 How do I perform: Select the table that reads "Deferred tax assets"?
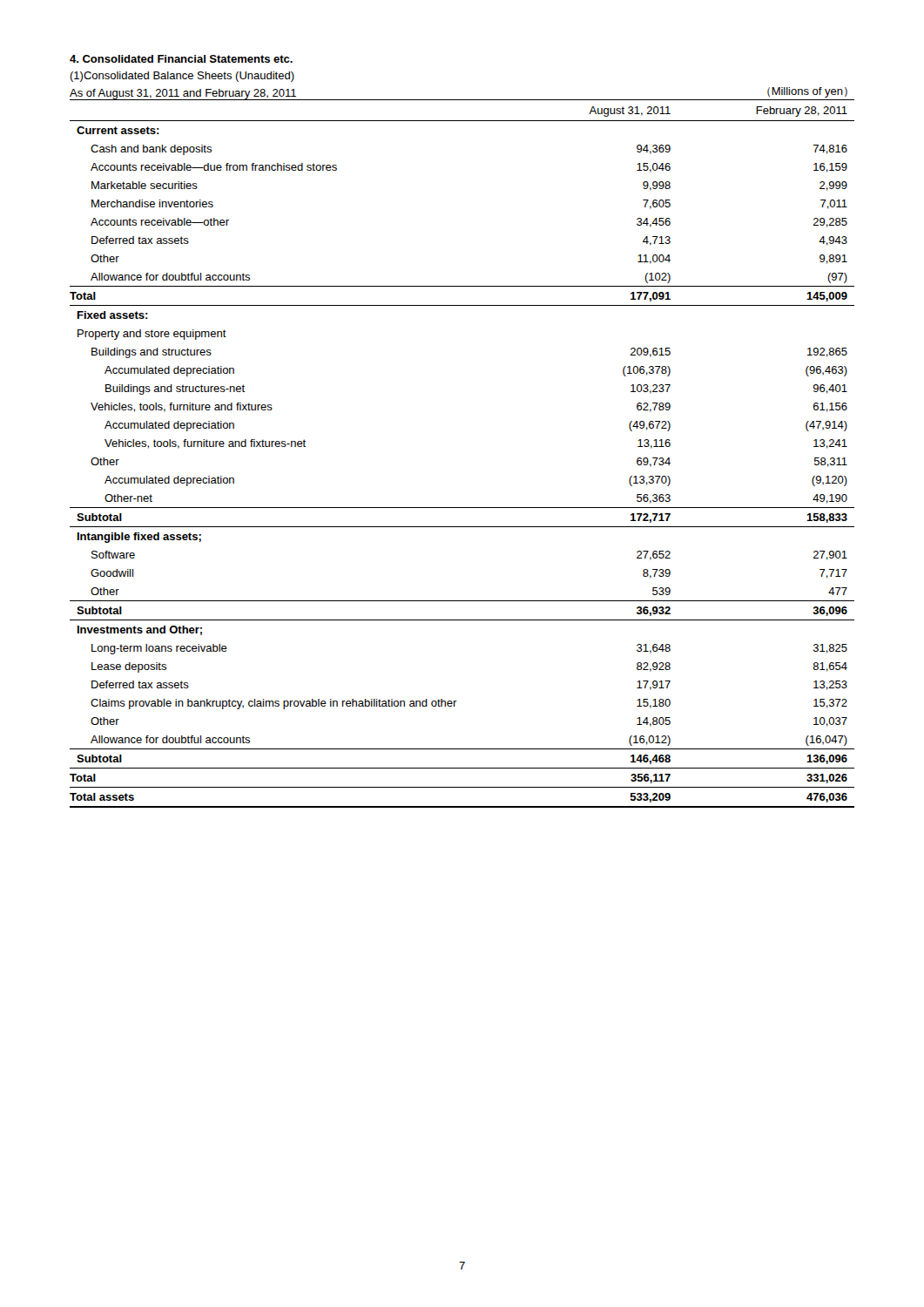(x=462, y=454)
